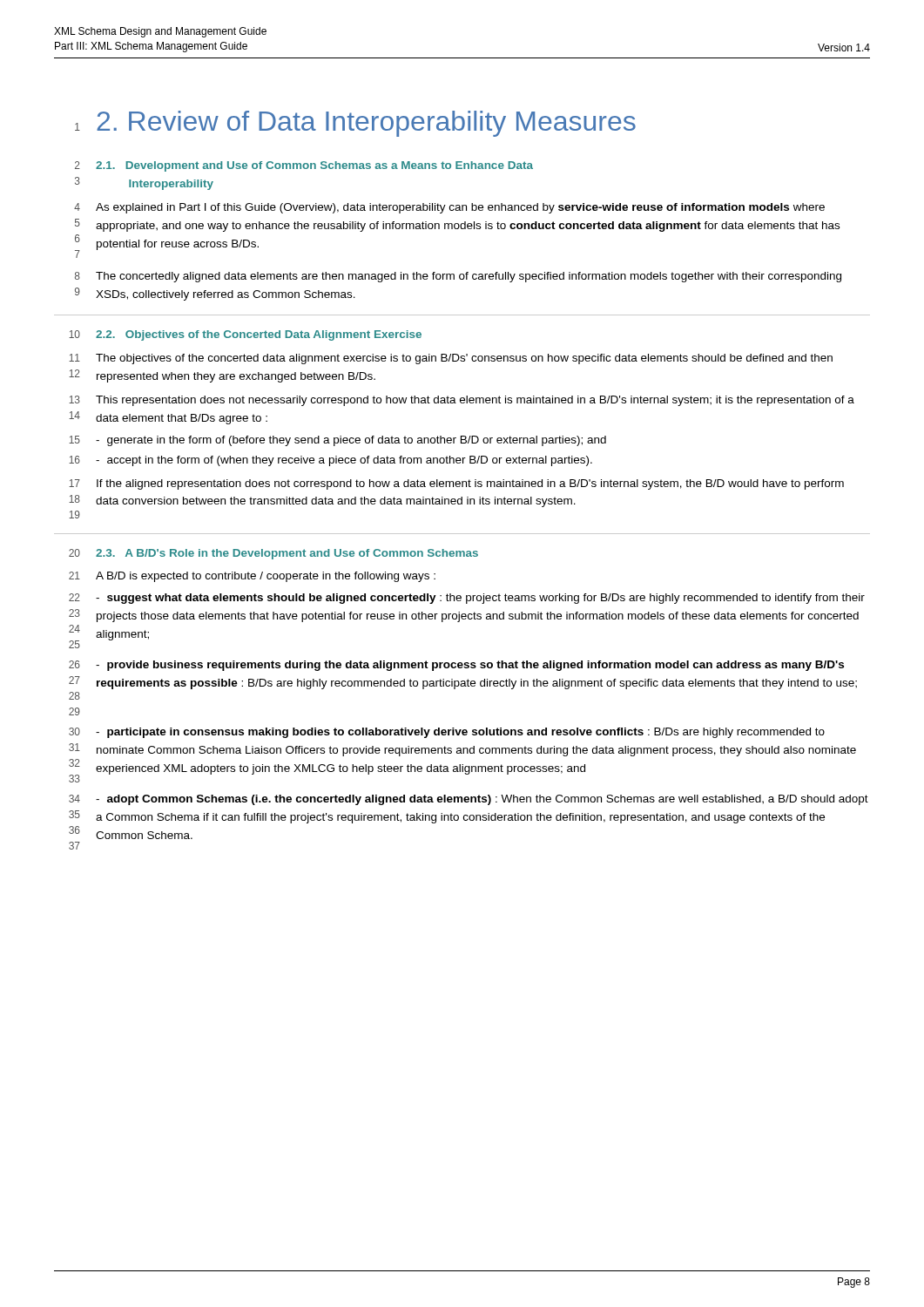Find the title on this page that starts "2. Review of"
The image size is (924, 1307).
click(x=366, y=121)
